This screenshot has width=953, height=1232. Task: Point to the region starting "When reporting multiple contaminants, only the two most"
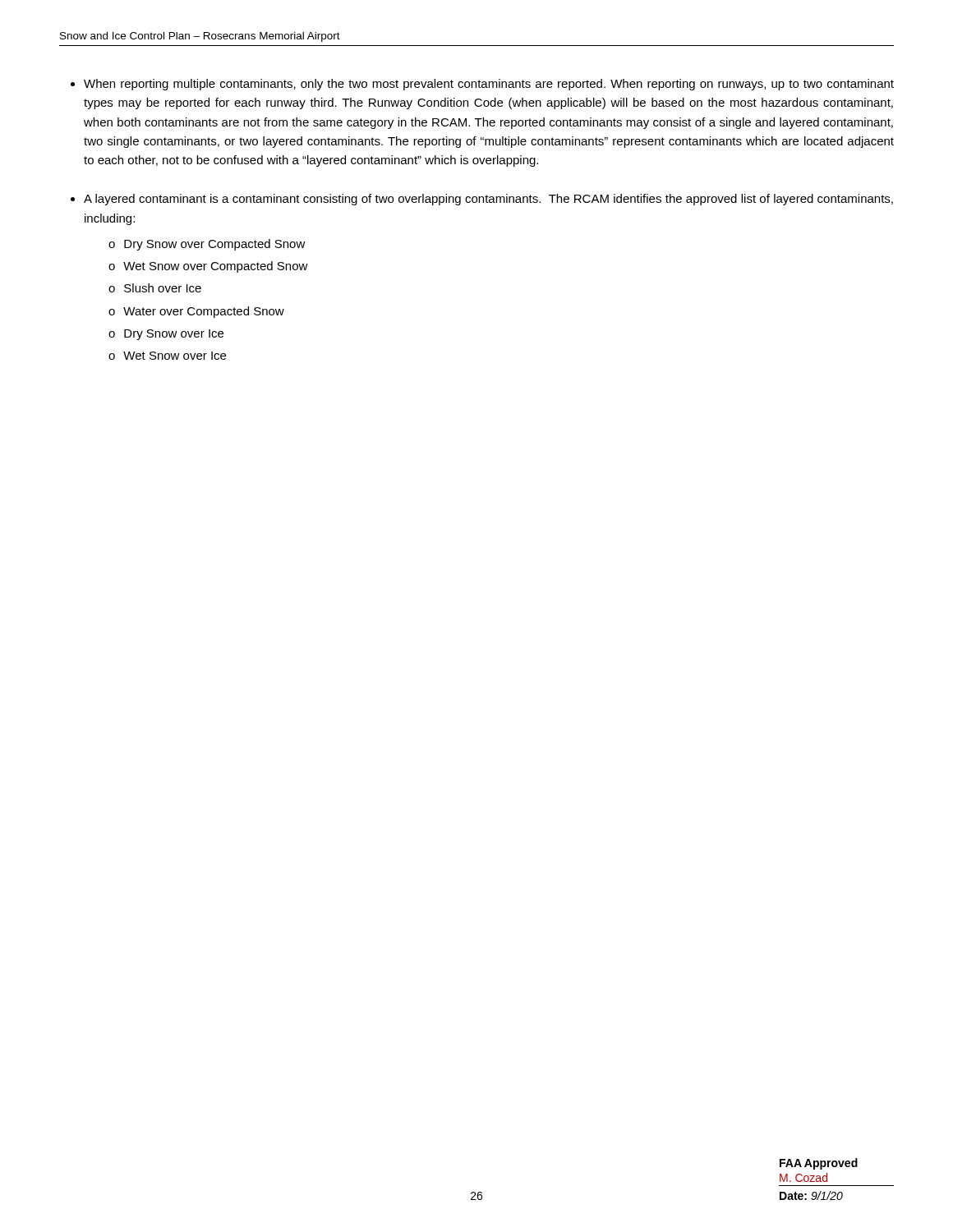489,122
